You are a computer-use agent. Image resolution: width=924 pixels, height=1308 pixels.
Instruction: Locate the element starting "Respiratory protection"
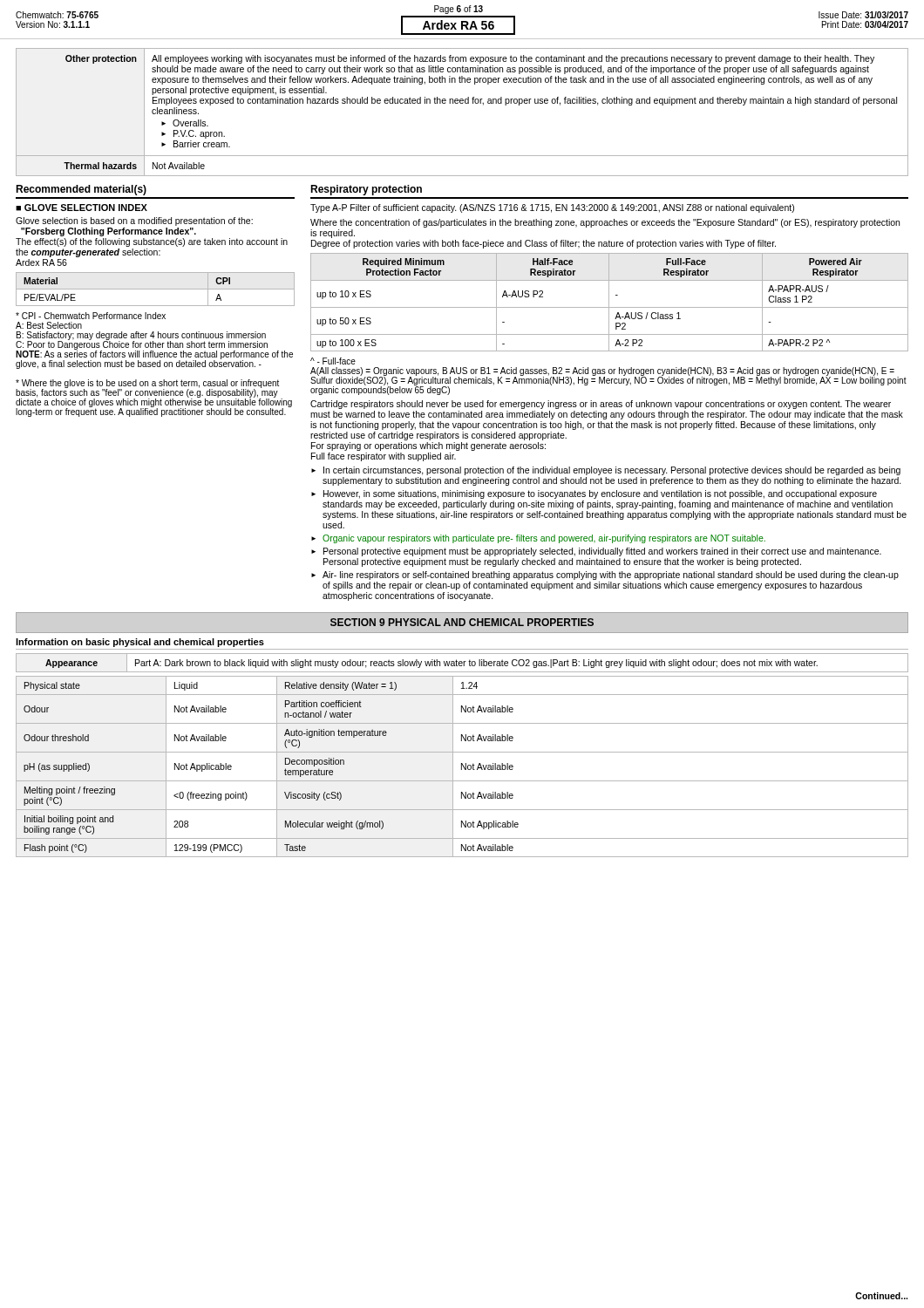pos(366,189)
